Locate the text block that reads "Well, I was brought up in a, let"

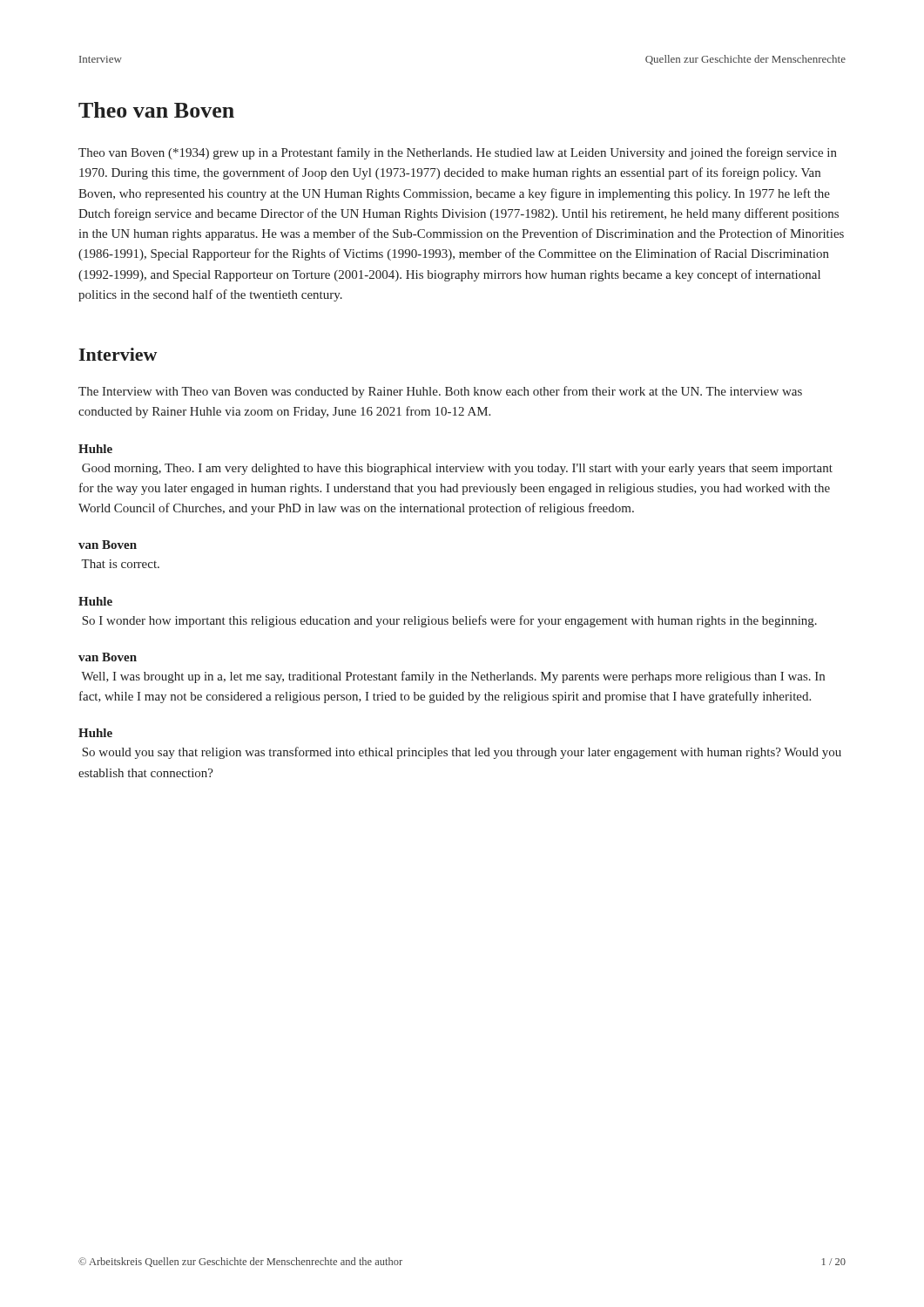coord(452,686)
